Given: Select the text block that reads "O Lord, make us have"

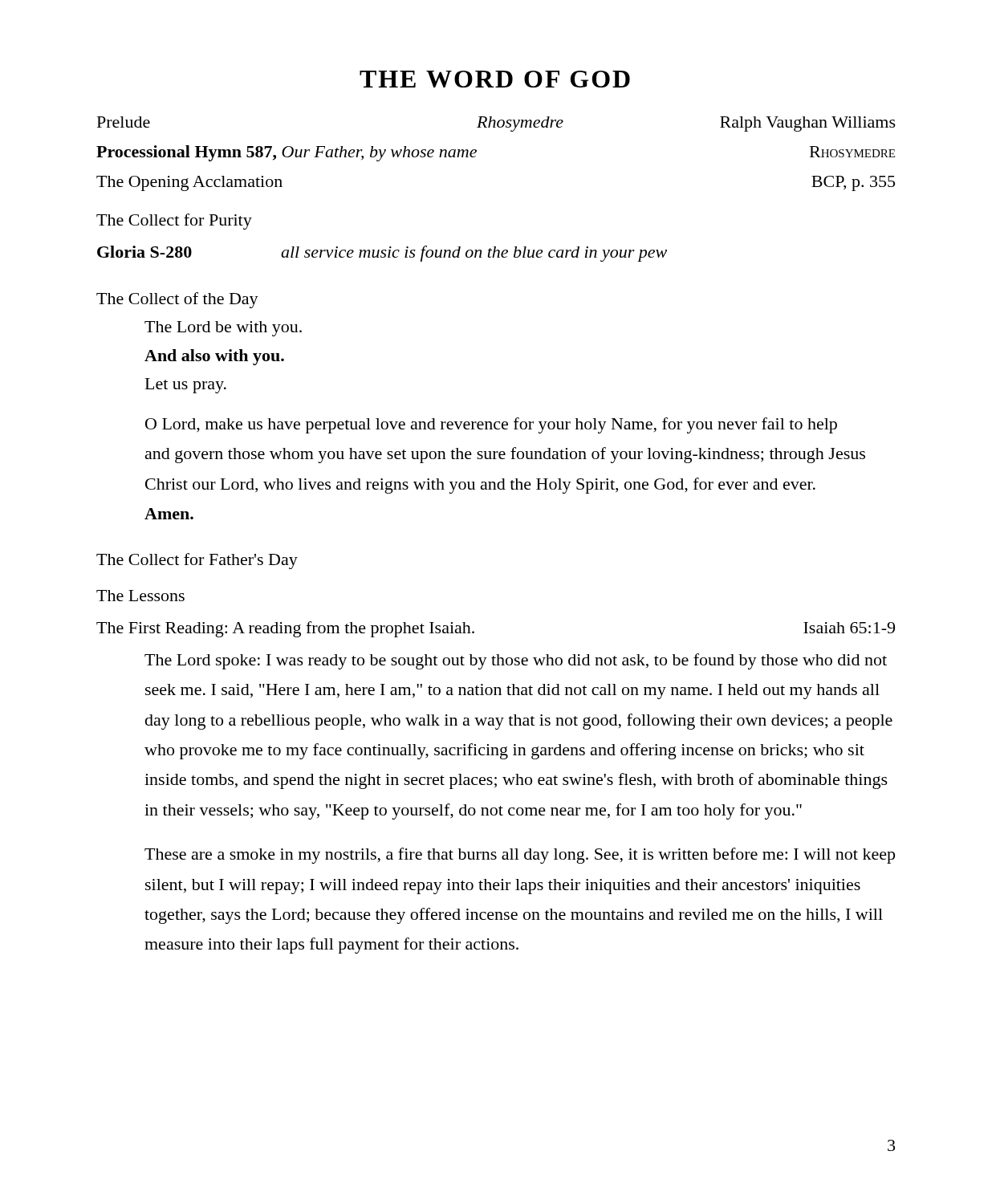Looking at the screenshot, I should tap(505, 468).
